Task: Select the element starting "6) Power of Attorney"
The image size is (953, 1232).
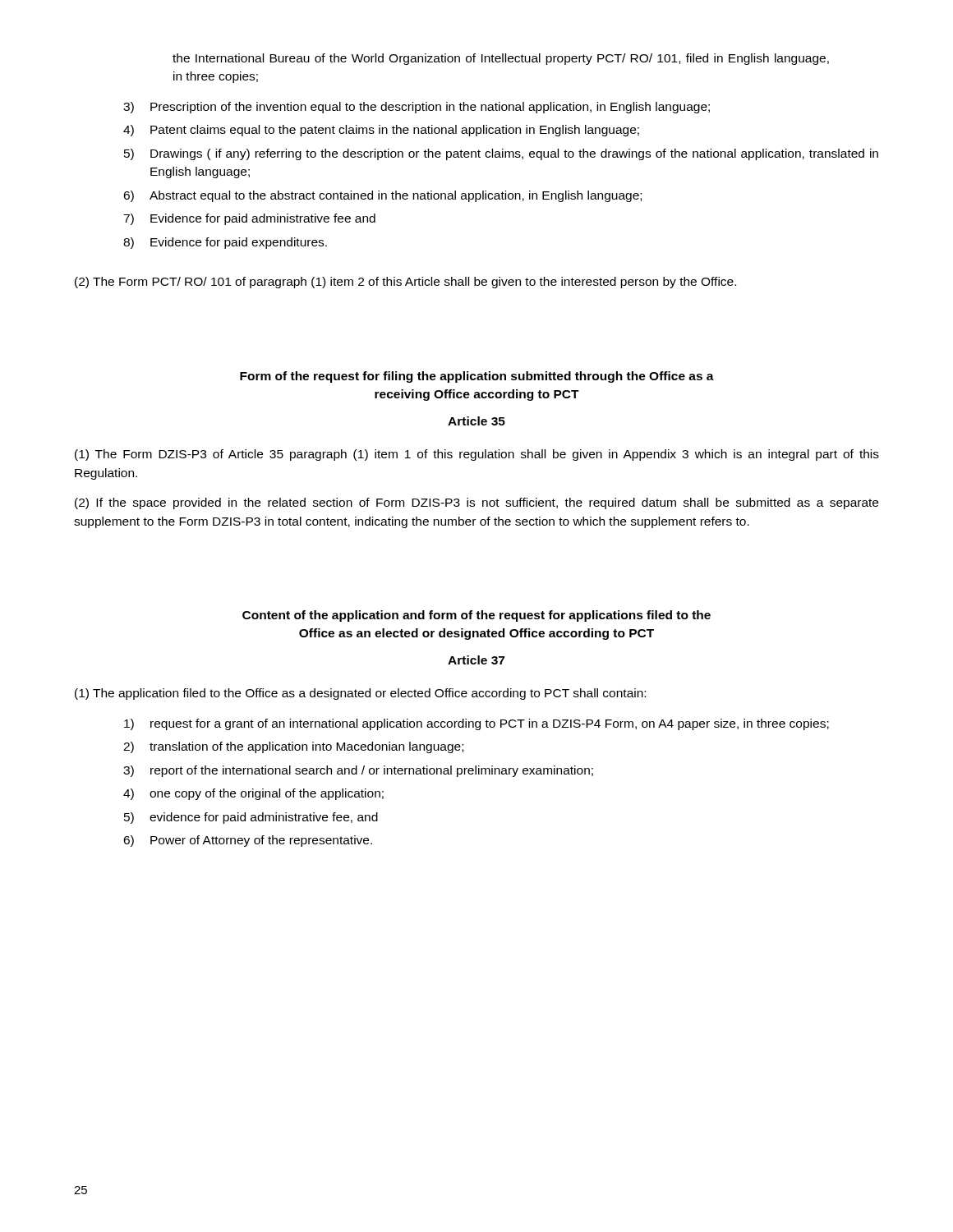Action: tap(248, 841)
